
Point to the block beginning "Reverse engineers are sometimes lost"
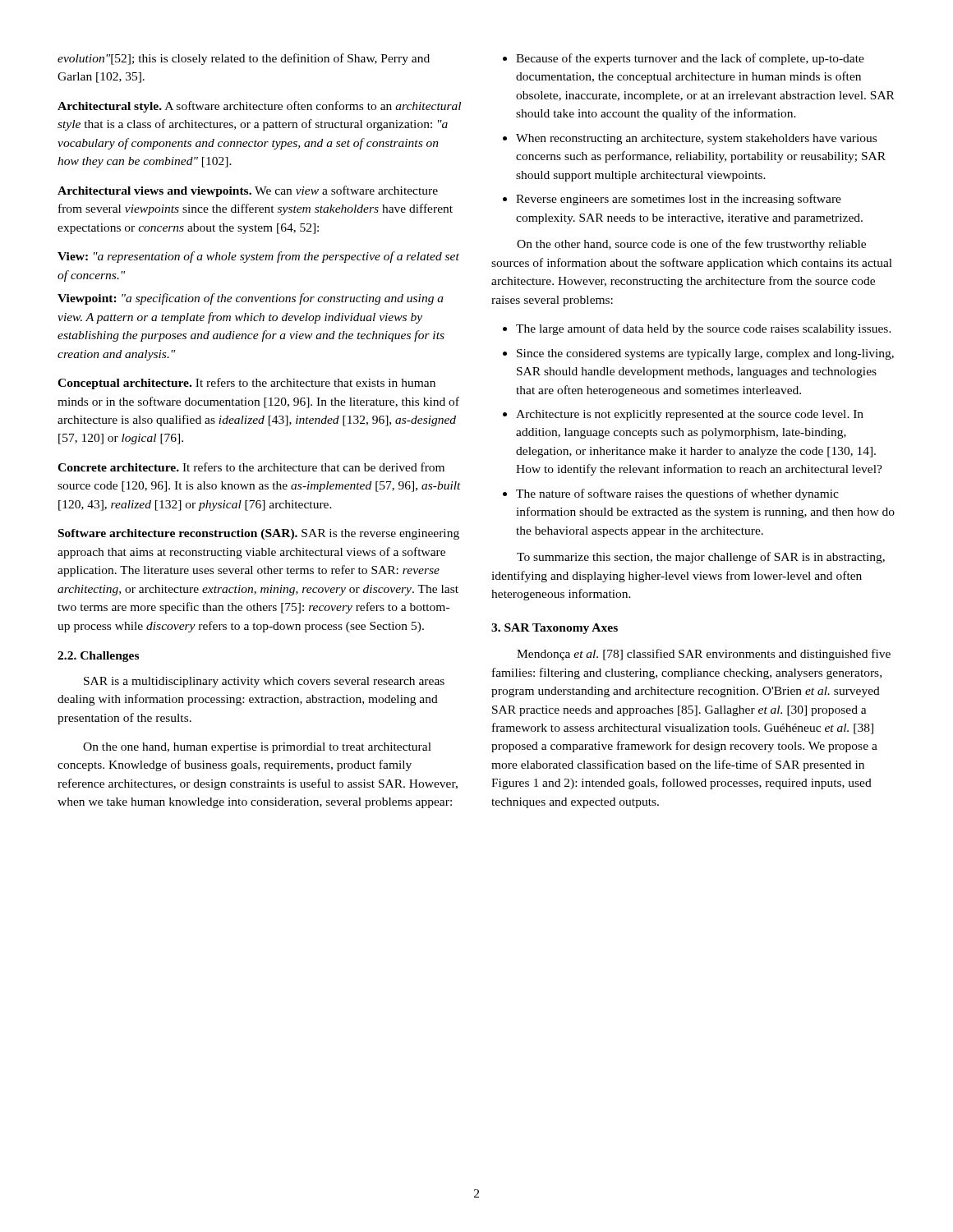(690, 208)
